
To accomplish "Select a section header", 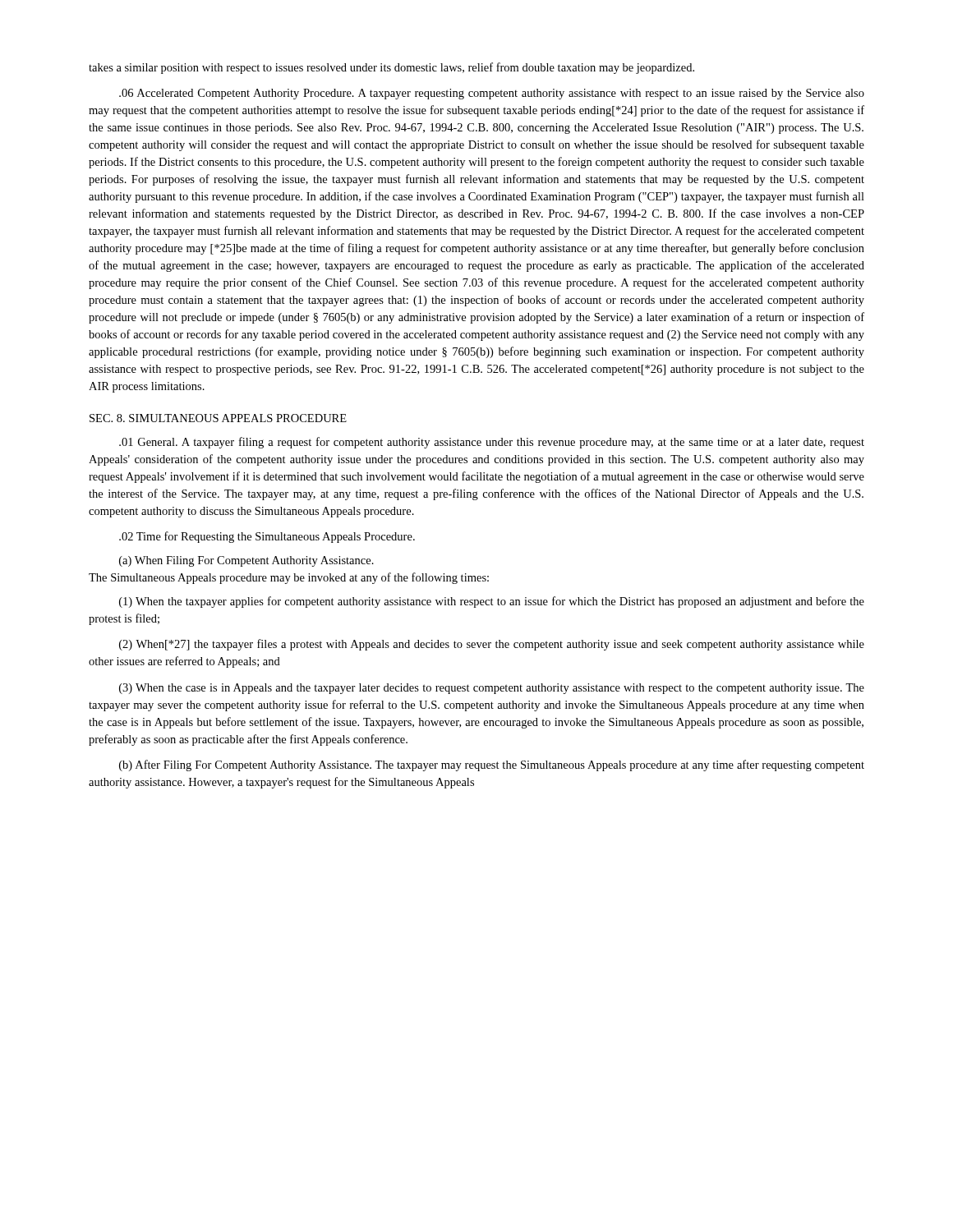I will pos(218,418).
